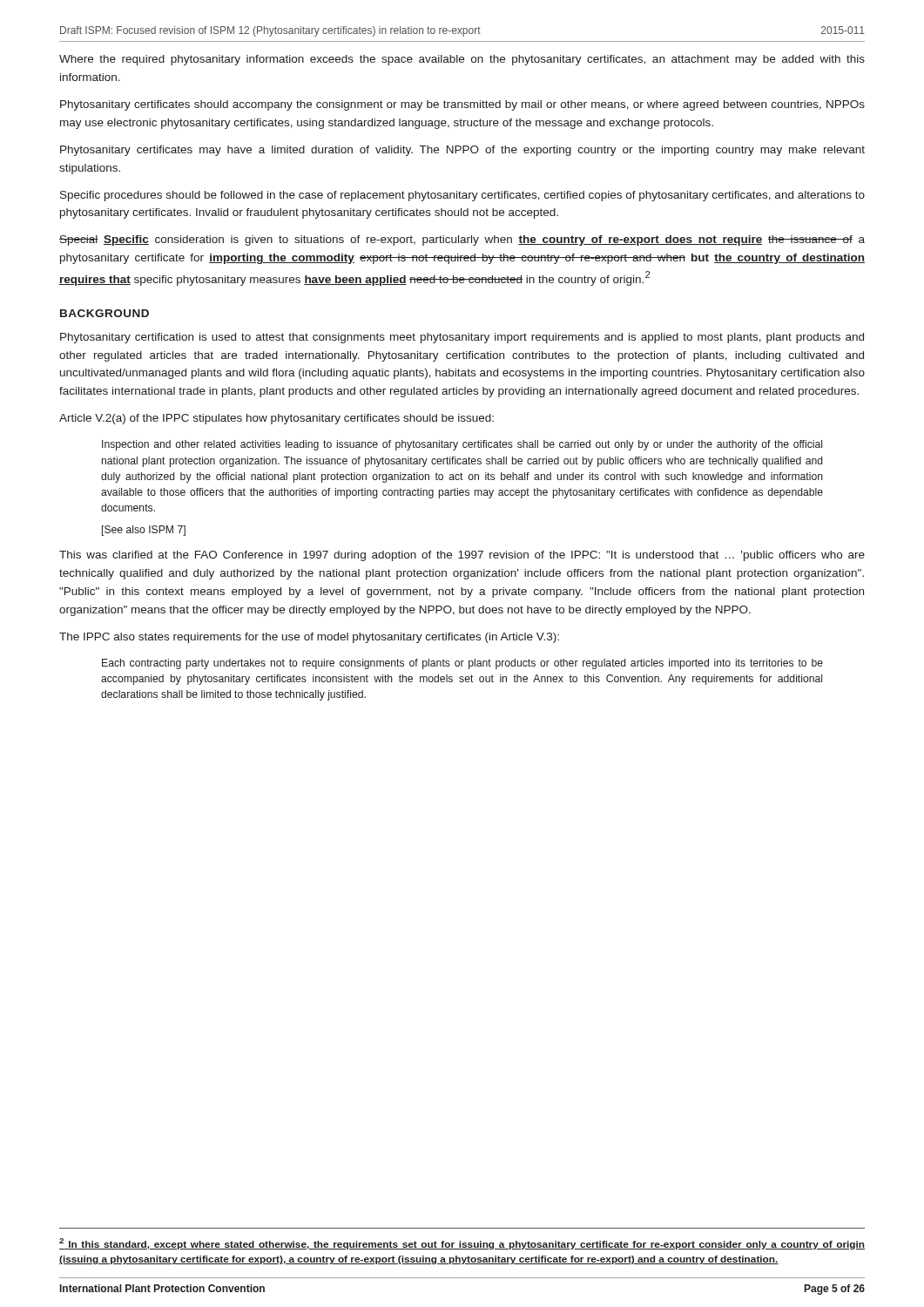Navigate to the text block starting "Phytosanitary certification is used to attest that consignments"

click(x=462, y=364)
